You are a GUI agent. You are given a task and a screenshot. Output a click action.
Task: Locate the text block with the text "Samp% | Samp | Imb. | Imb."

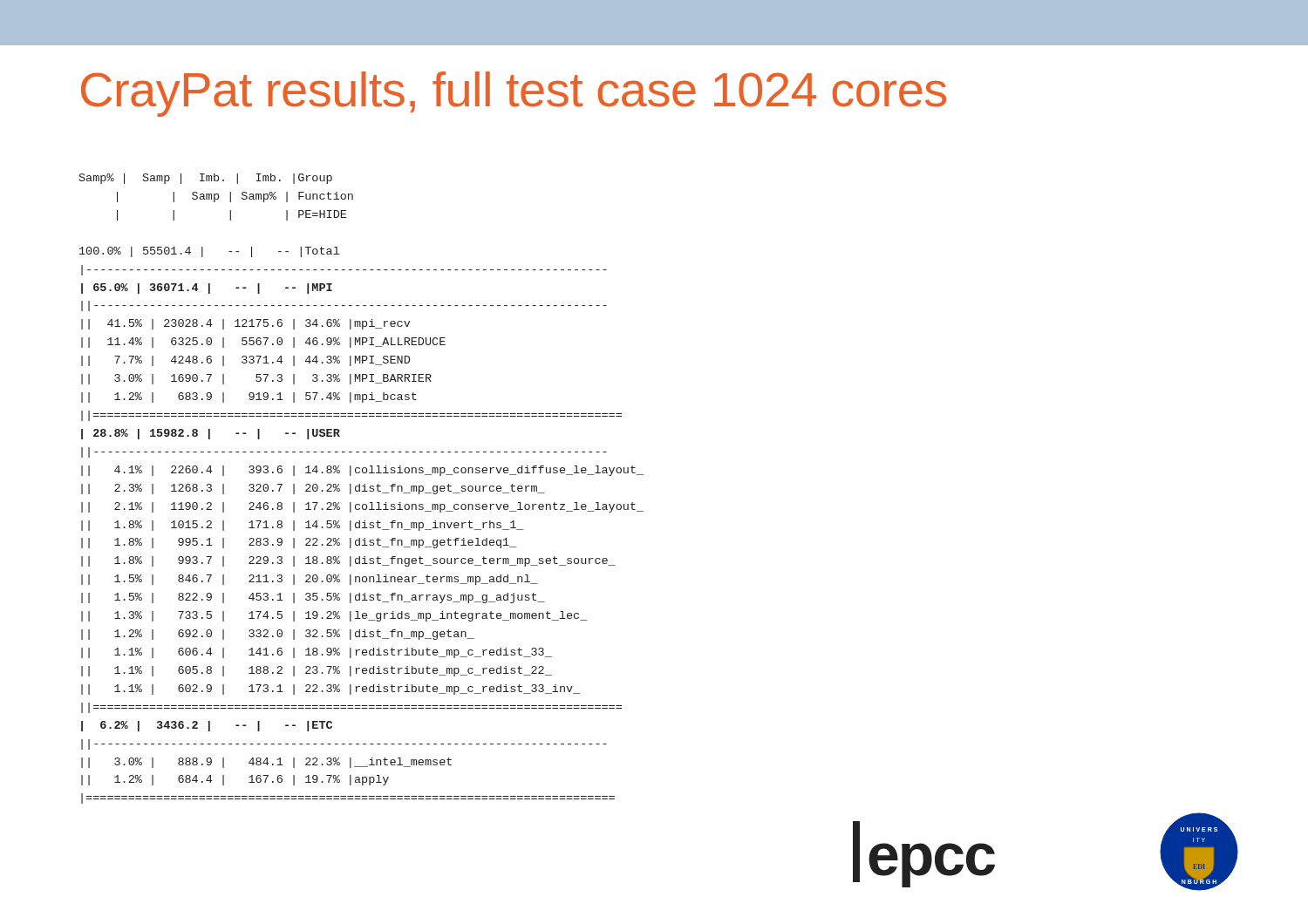click(361, 488)
